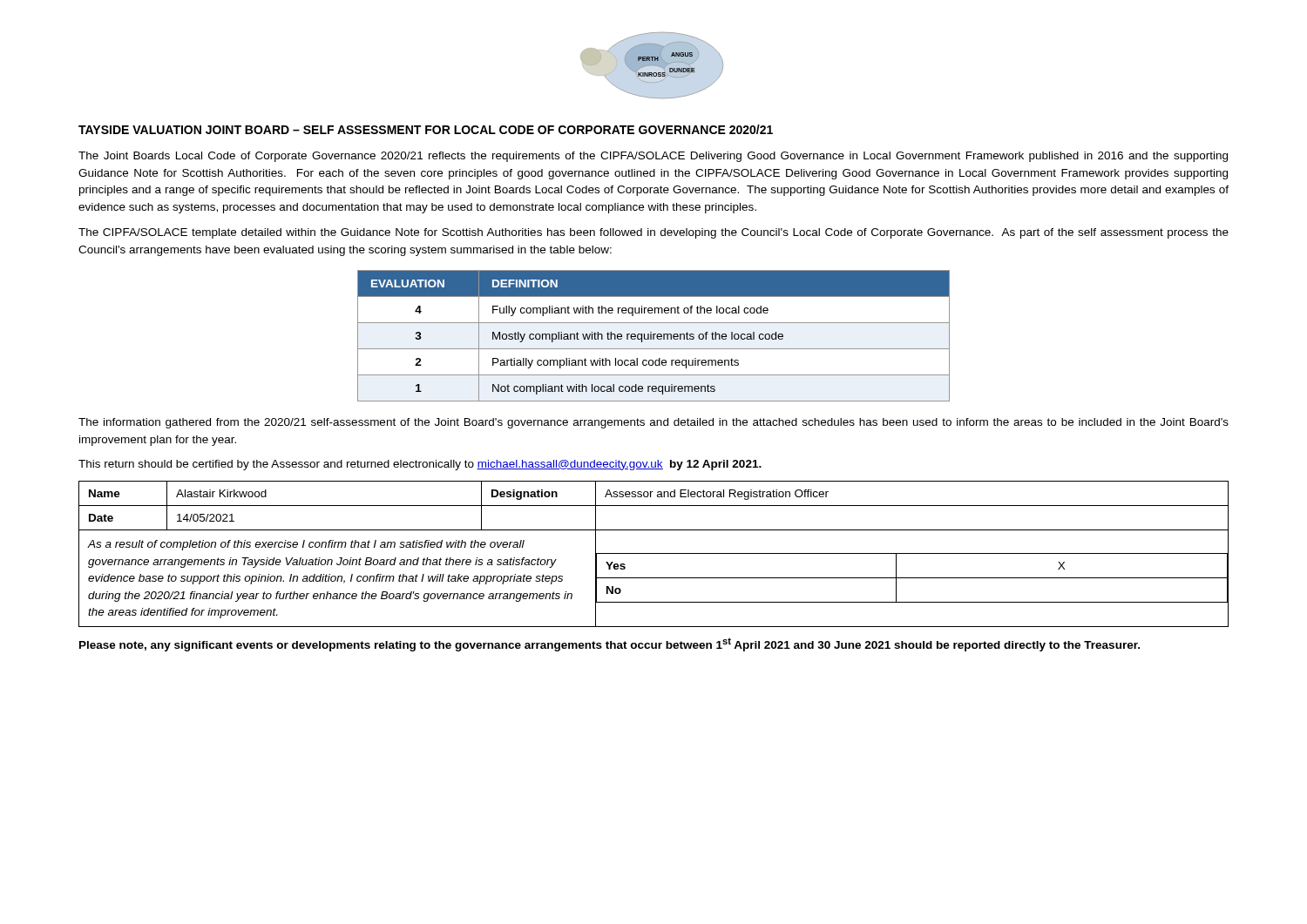Select the text block that reads "Please note, any significant events"
The width and height of the screenshot is (1307, 924).
[x=609, y=644]
